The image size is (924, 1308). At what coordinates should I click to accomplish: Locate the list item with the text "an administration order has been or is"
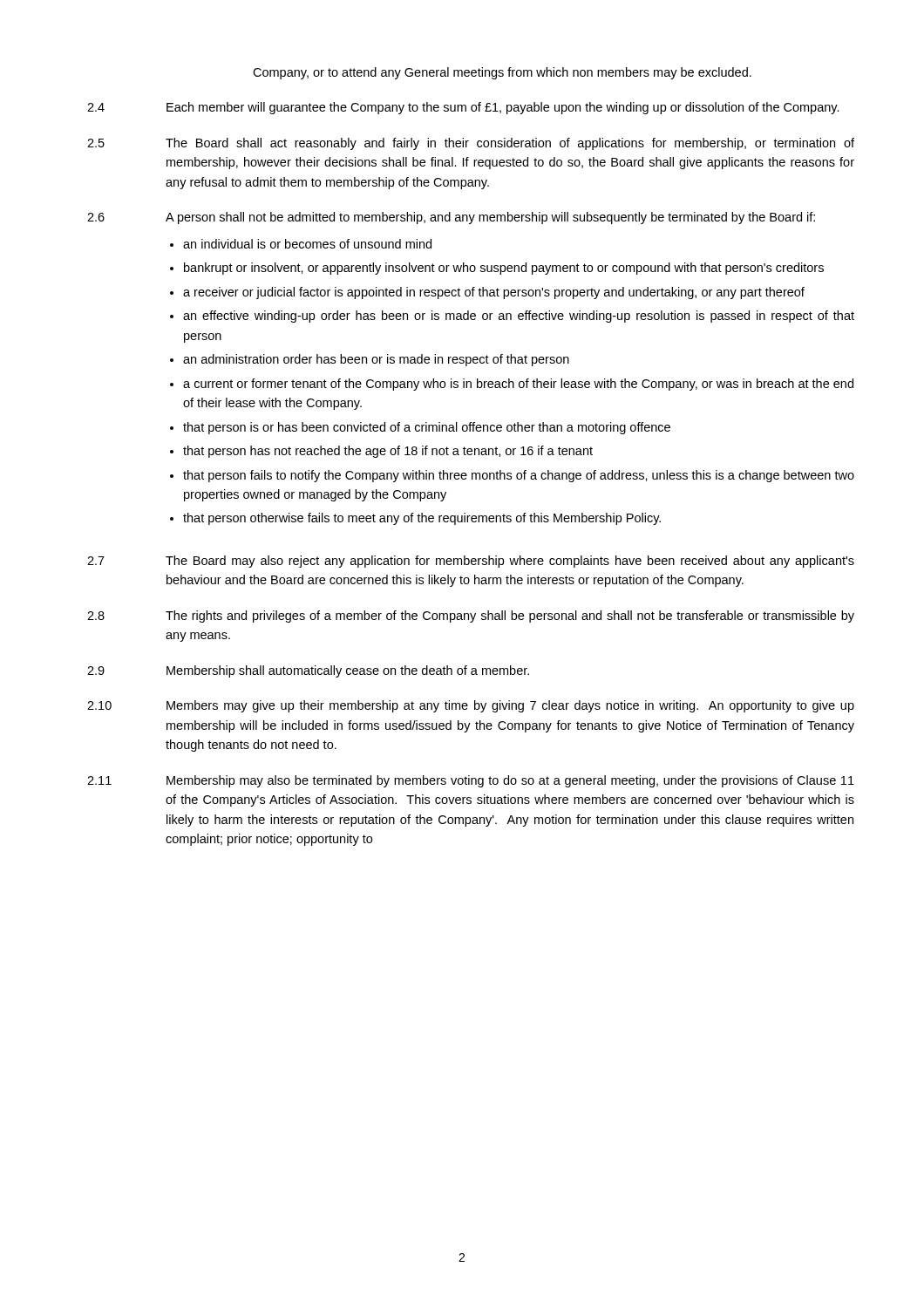pyautogui.click(x=376, y=359)
